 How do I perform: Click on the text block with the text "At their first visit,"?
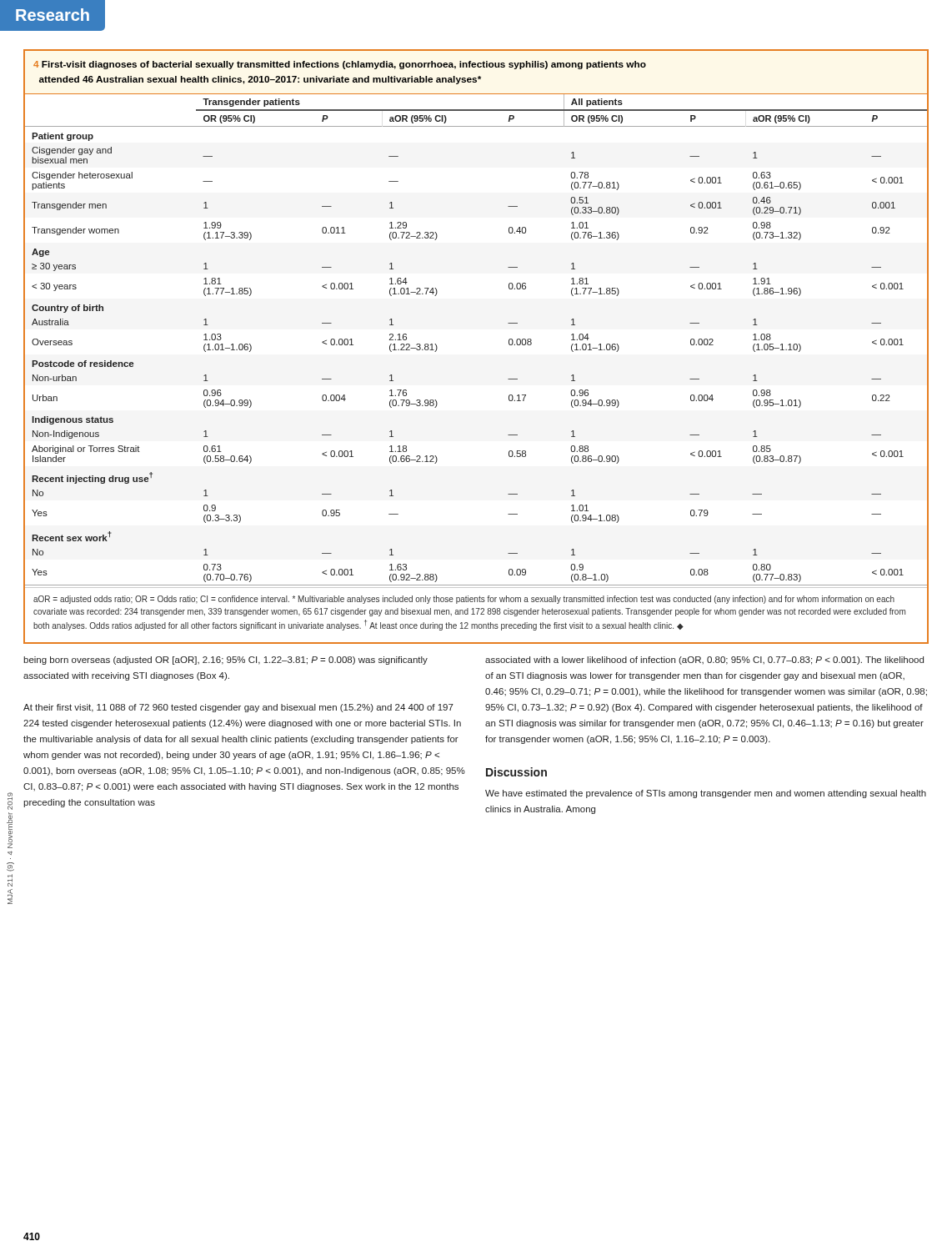point(244,755)
